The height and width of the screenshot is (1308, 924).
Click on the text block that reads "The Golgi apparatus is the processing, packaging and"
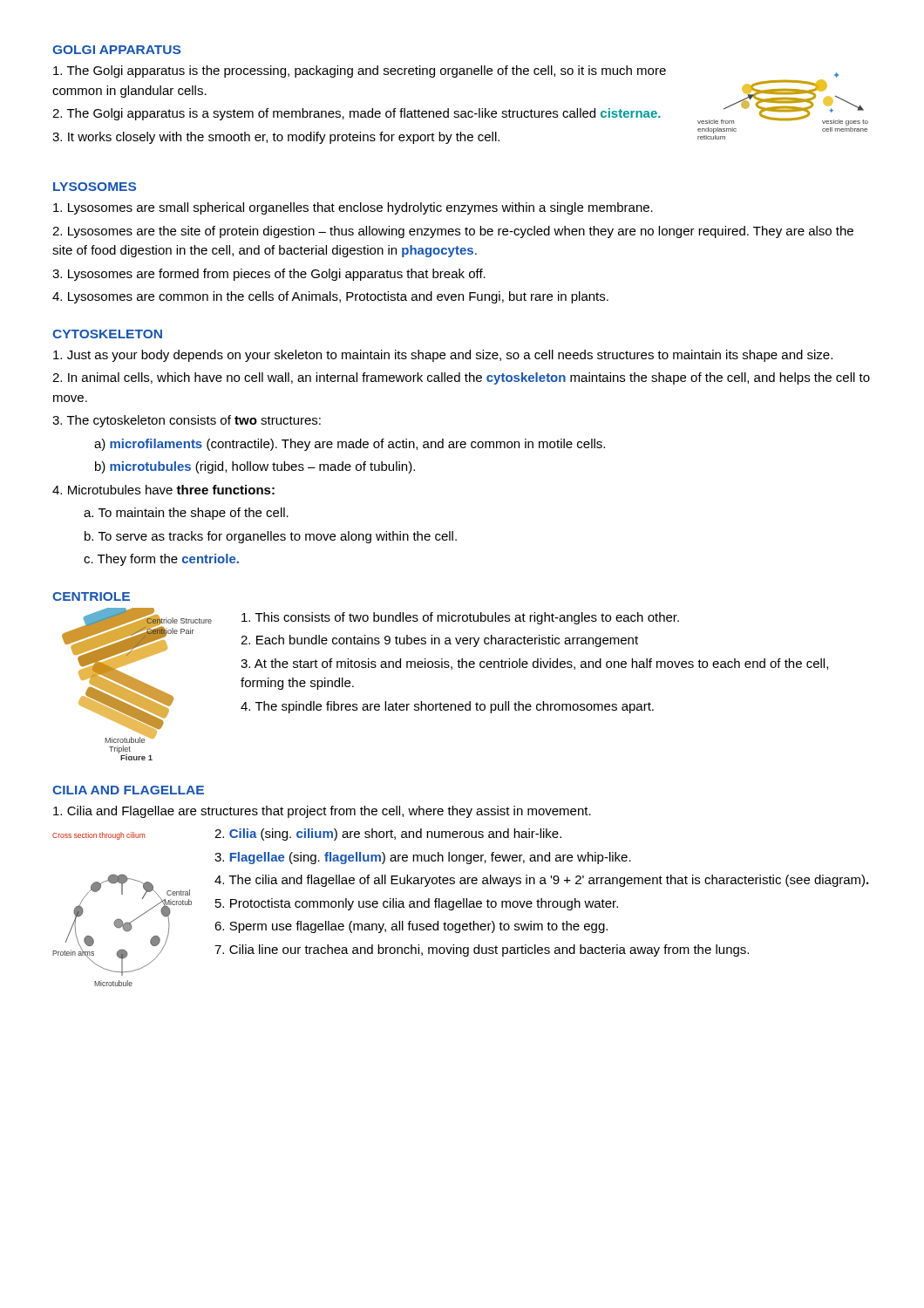coord(370,81)
